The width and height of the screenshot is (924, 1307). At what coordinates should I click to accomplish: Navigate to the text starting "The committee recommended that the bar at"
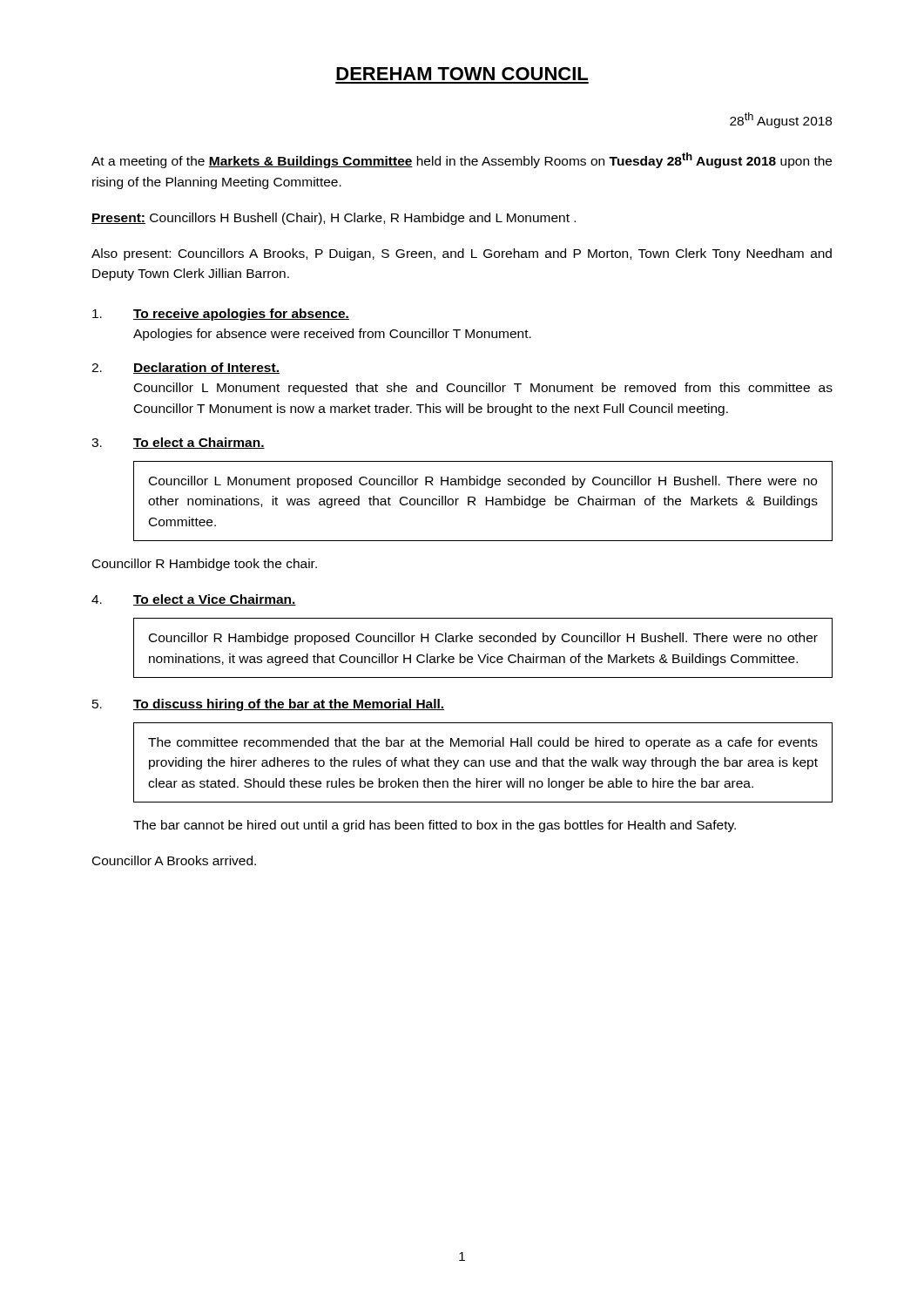click(x=483, y=762)
